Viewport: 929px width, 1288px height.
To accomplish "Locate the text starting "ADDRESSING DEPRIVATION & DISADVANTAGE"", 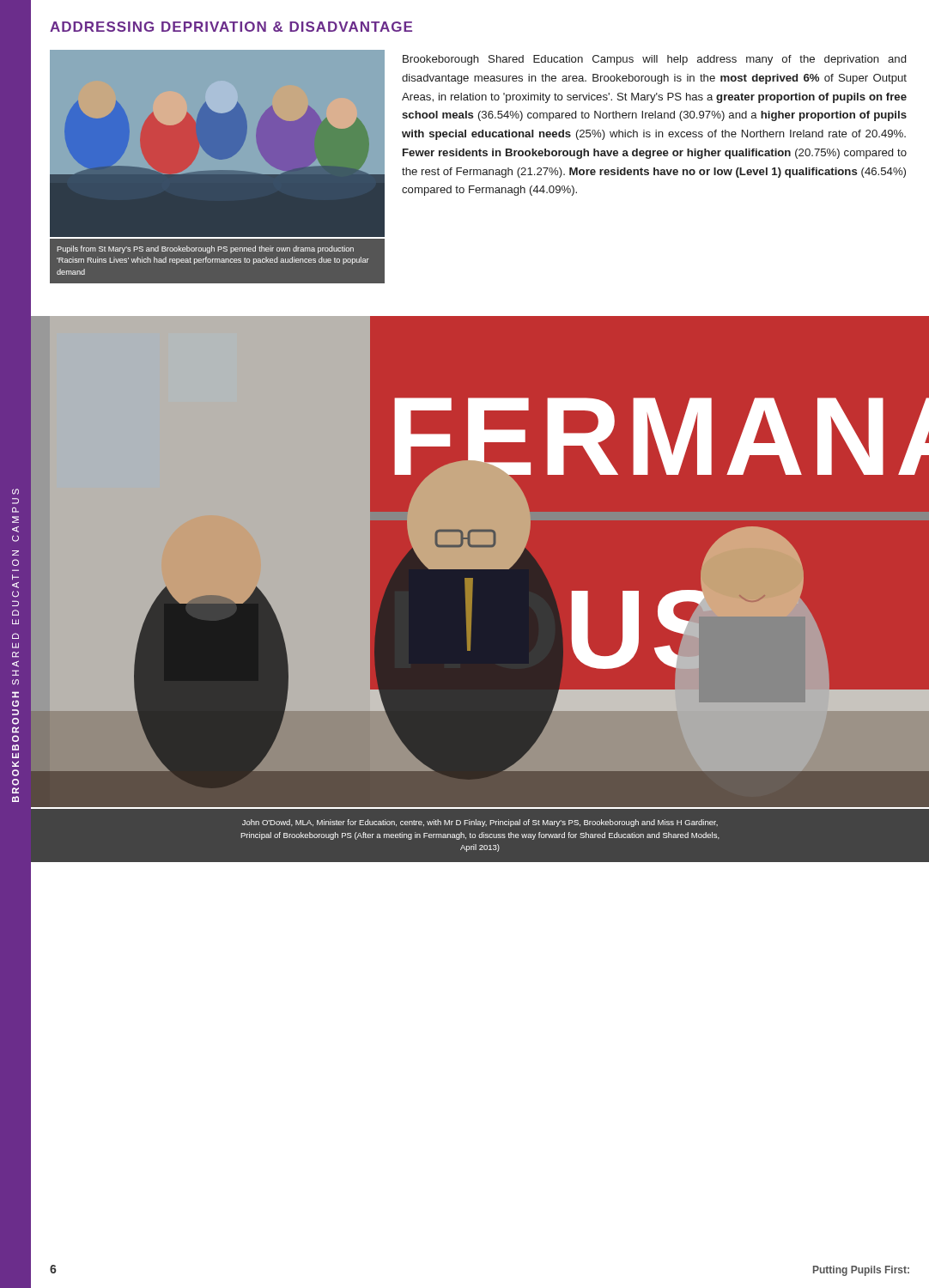I will [232, 27].
